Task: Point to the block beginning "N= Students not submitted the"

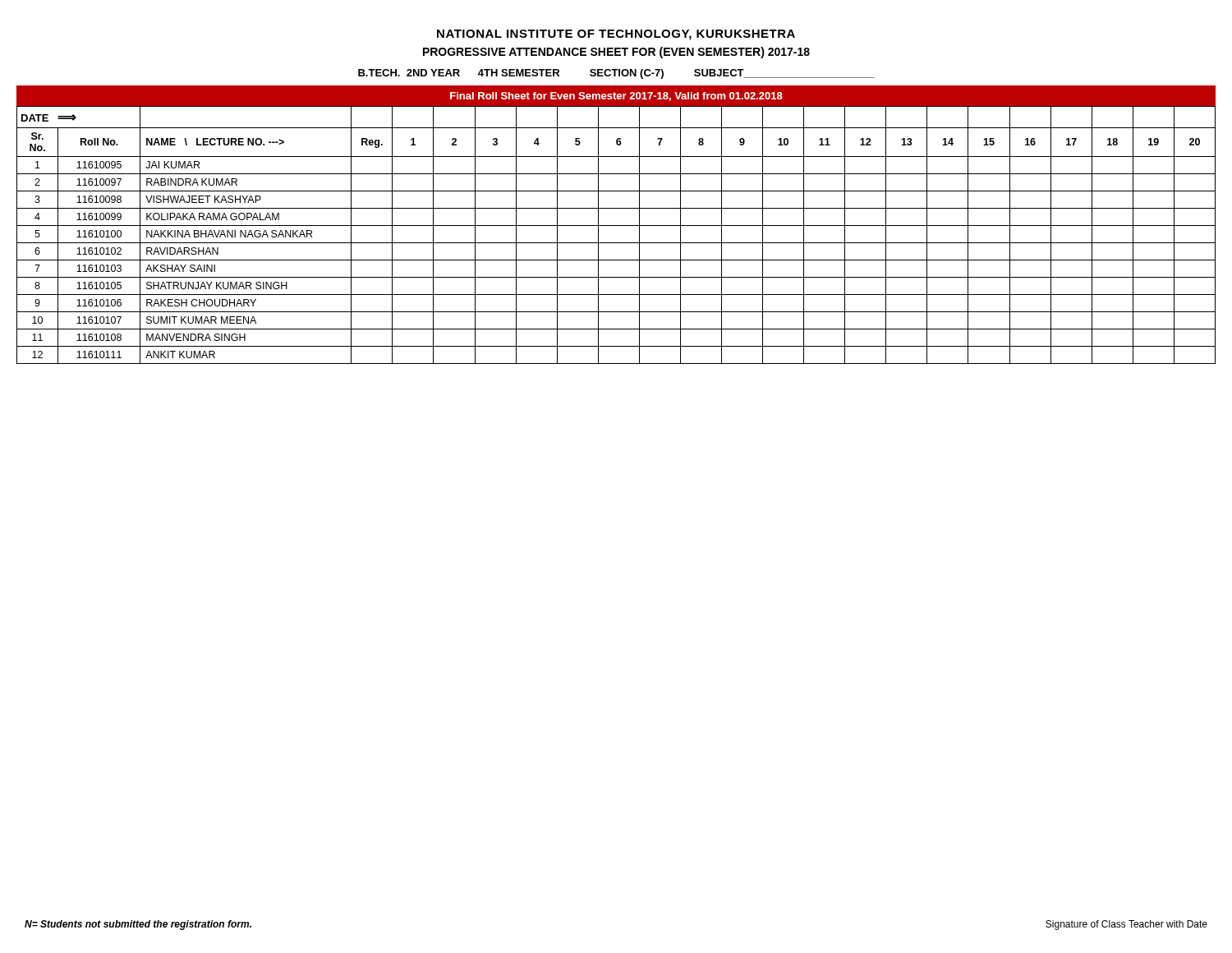Action: 138,924
